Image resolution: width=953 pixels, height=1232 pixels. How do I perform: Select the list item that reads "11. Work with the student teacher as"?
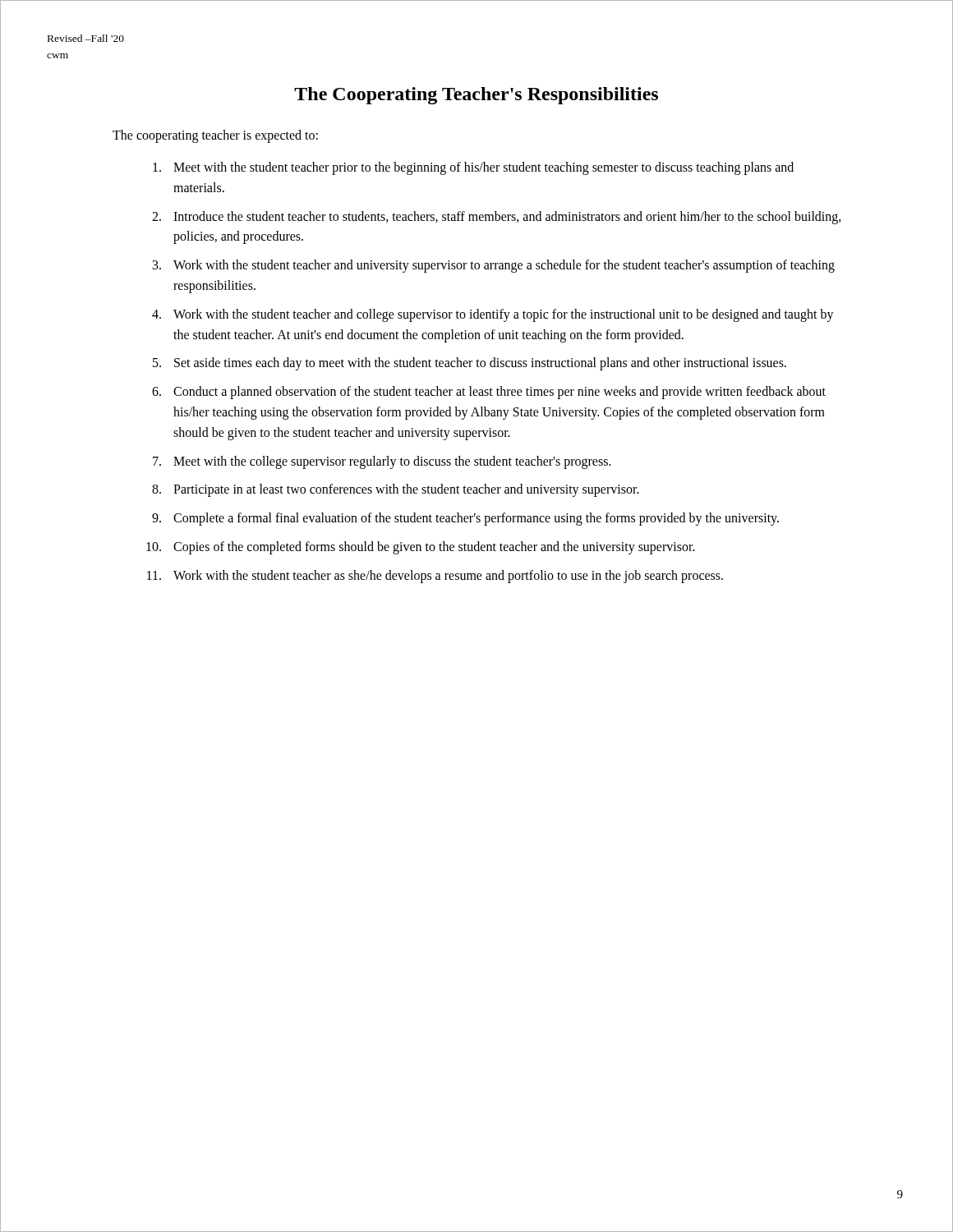tap(489, 576)
